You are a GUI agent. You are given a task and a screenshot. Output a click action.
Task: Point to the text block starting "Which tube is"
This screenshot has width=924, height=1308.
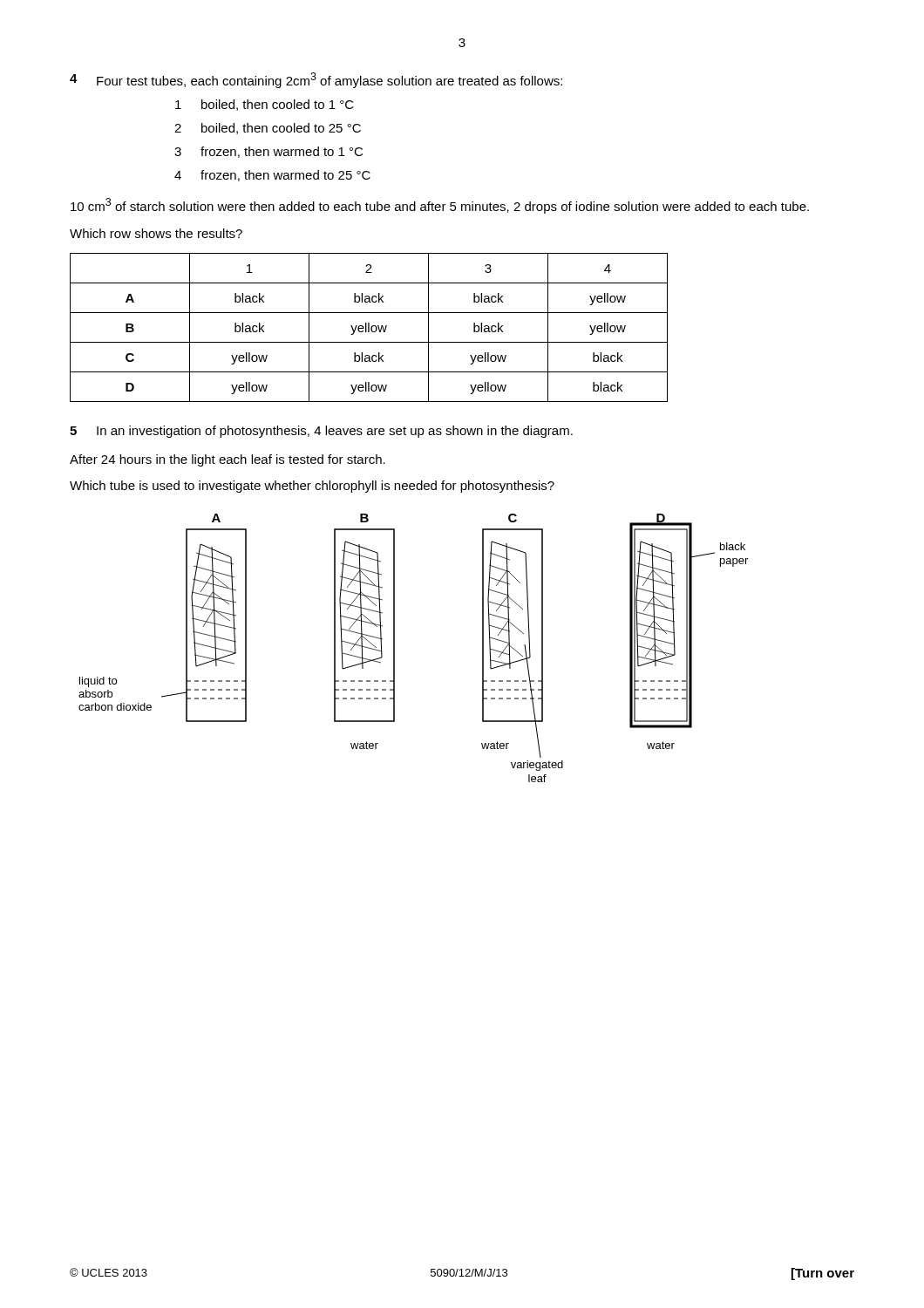click(312, 485)
